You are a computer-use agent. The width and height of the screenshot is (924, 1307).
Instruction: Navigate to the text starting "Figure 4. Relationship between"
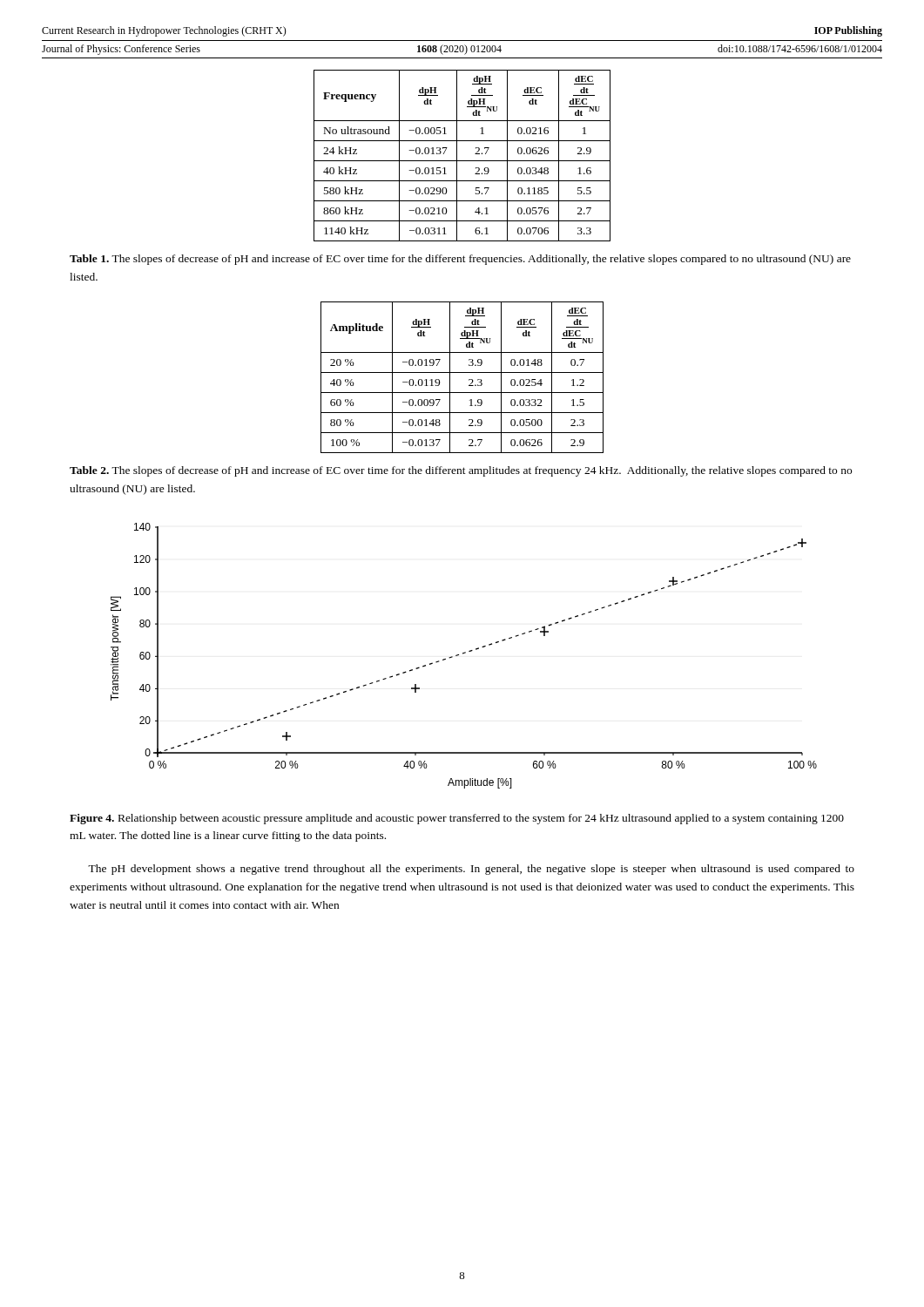pos(457,826)
